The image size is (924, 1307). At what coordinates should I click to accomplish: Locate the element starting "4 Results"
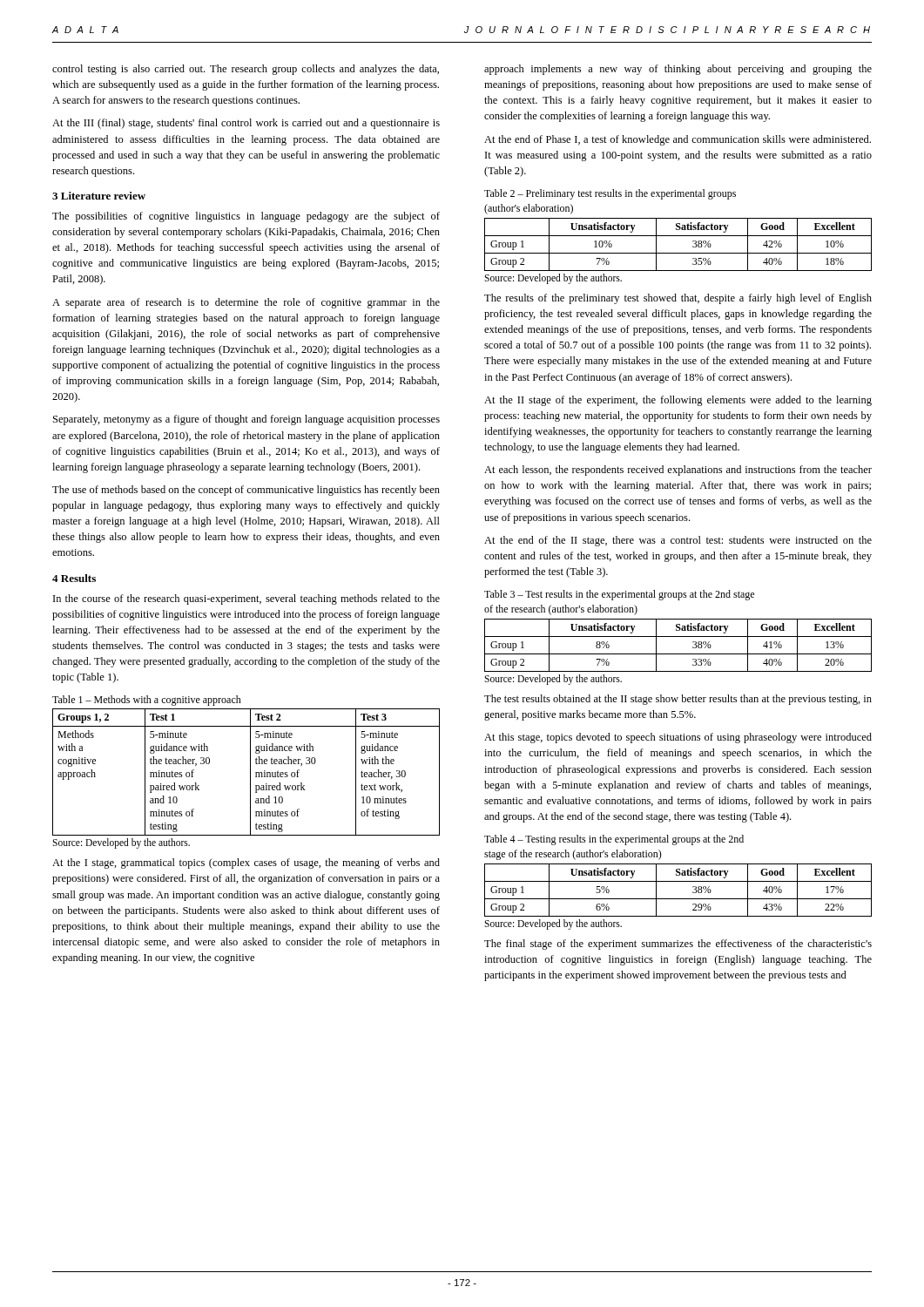(74, 578)
